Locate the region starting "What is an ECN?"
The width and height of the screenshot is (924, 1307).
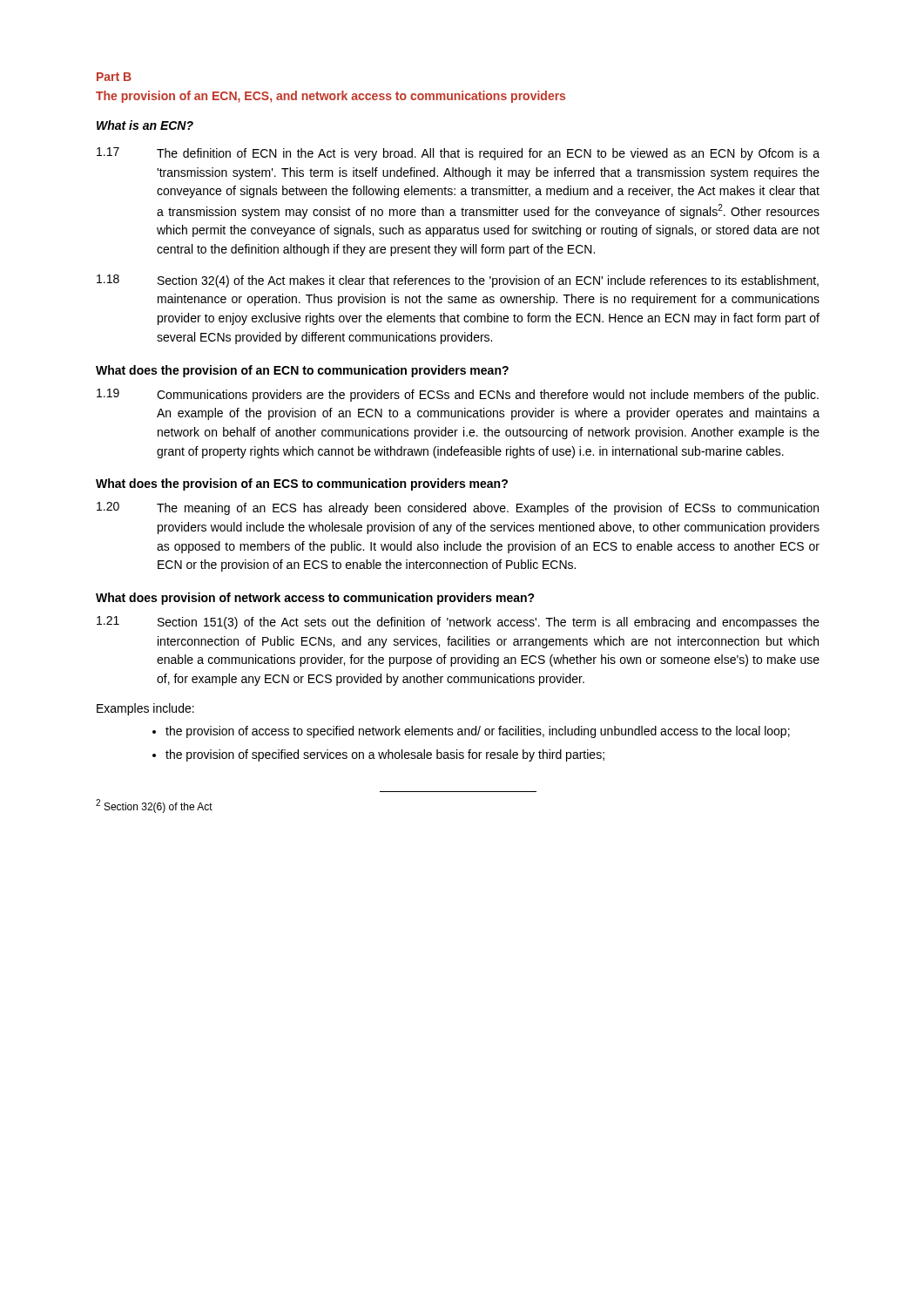coord(145,125)
